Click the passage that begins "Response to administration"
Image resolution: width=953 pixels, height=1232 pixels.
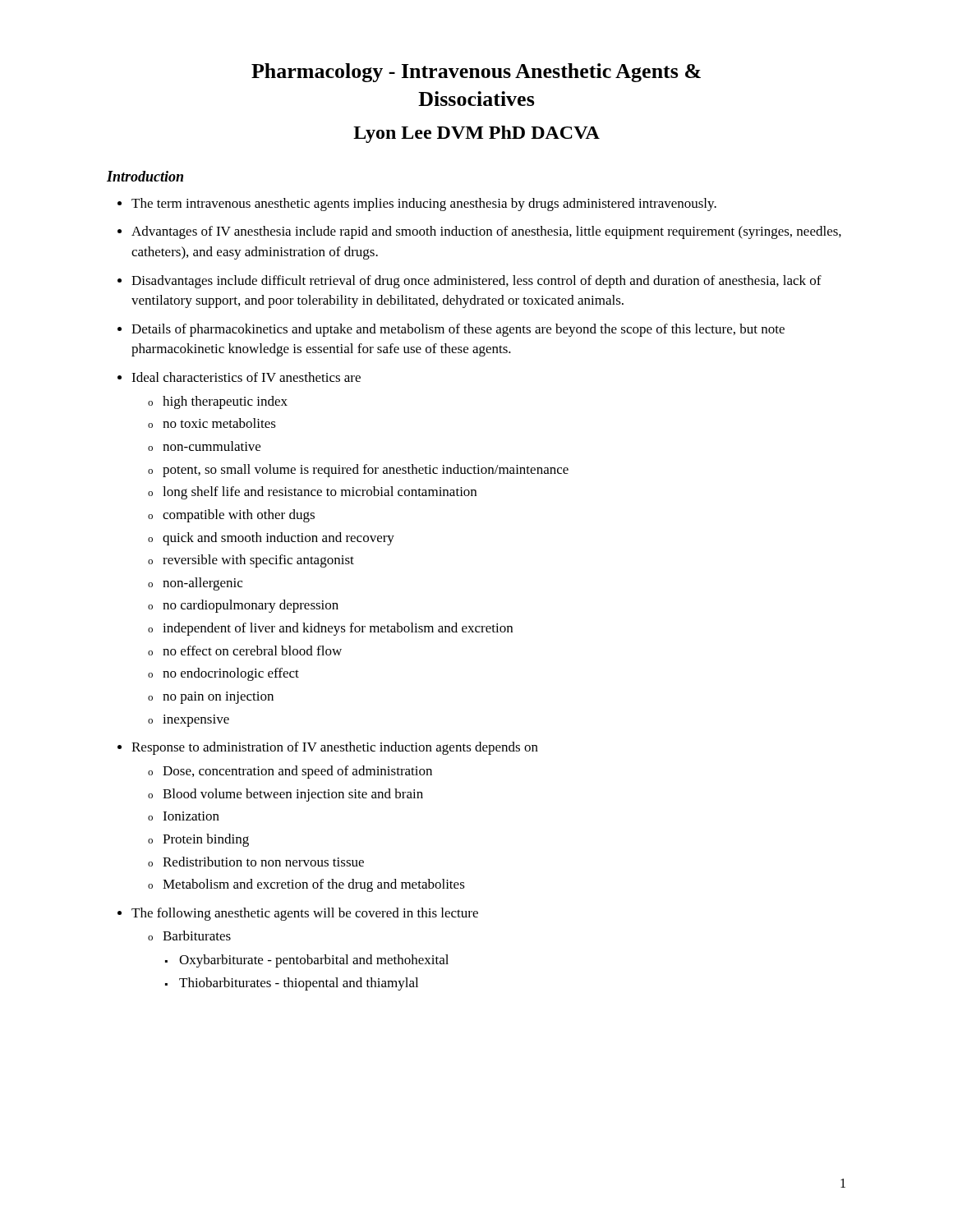335,748
